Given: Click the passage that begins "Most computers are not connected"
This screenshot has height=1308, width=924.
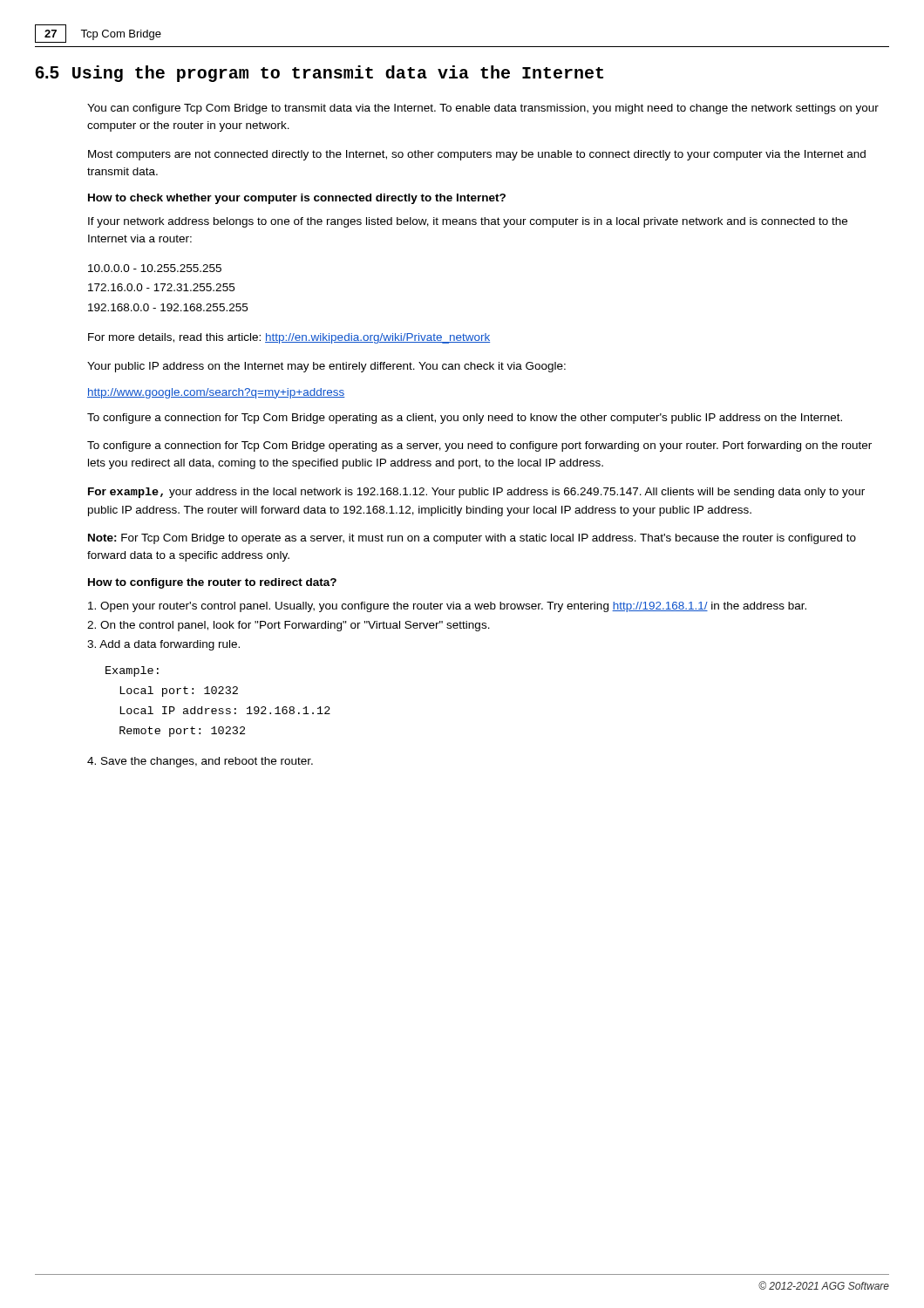Looking at the screenshot, I should (477, 162).
